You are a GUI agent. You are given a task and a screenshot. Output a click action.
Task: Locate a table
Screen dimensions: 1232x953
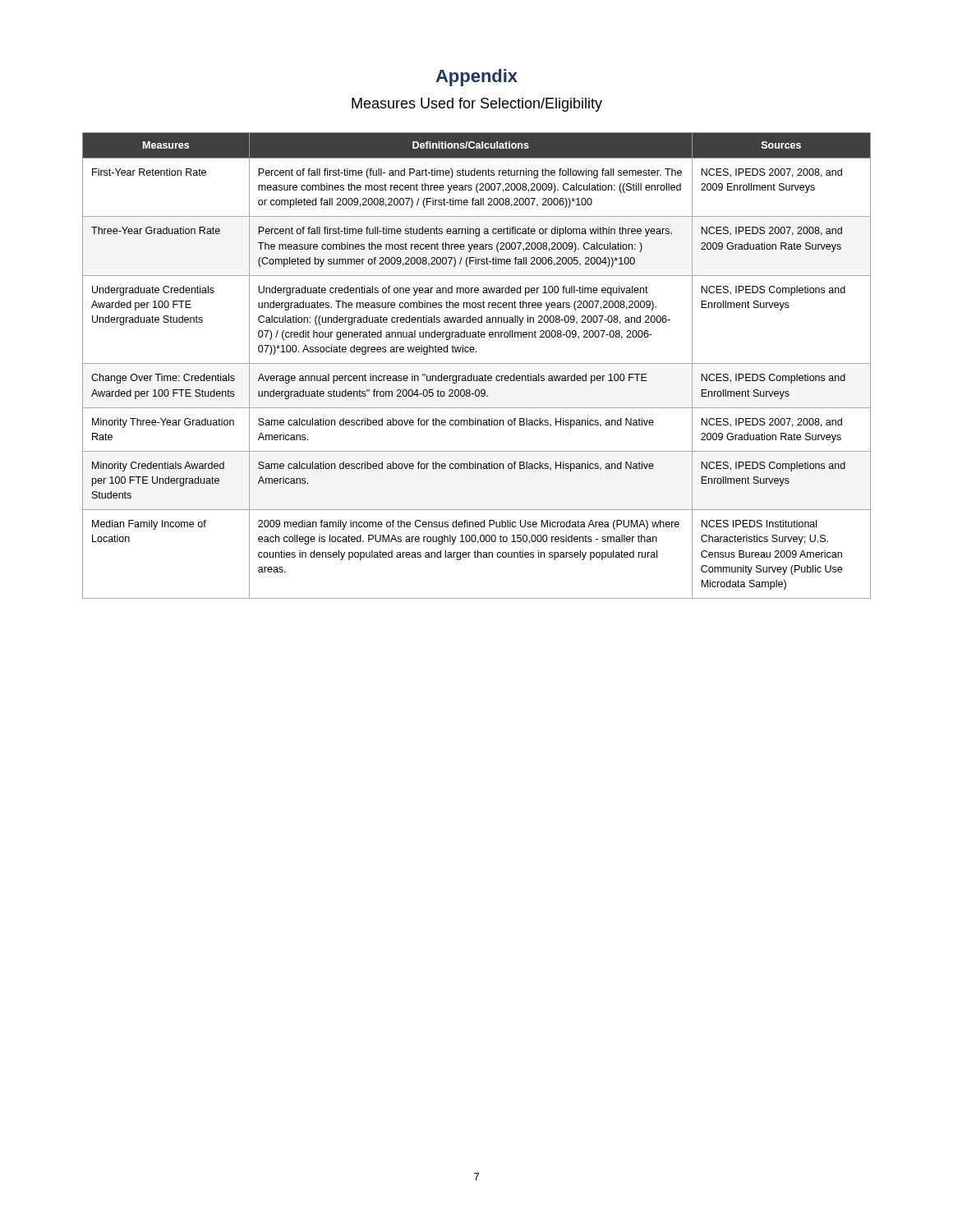tap(476, 365)
